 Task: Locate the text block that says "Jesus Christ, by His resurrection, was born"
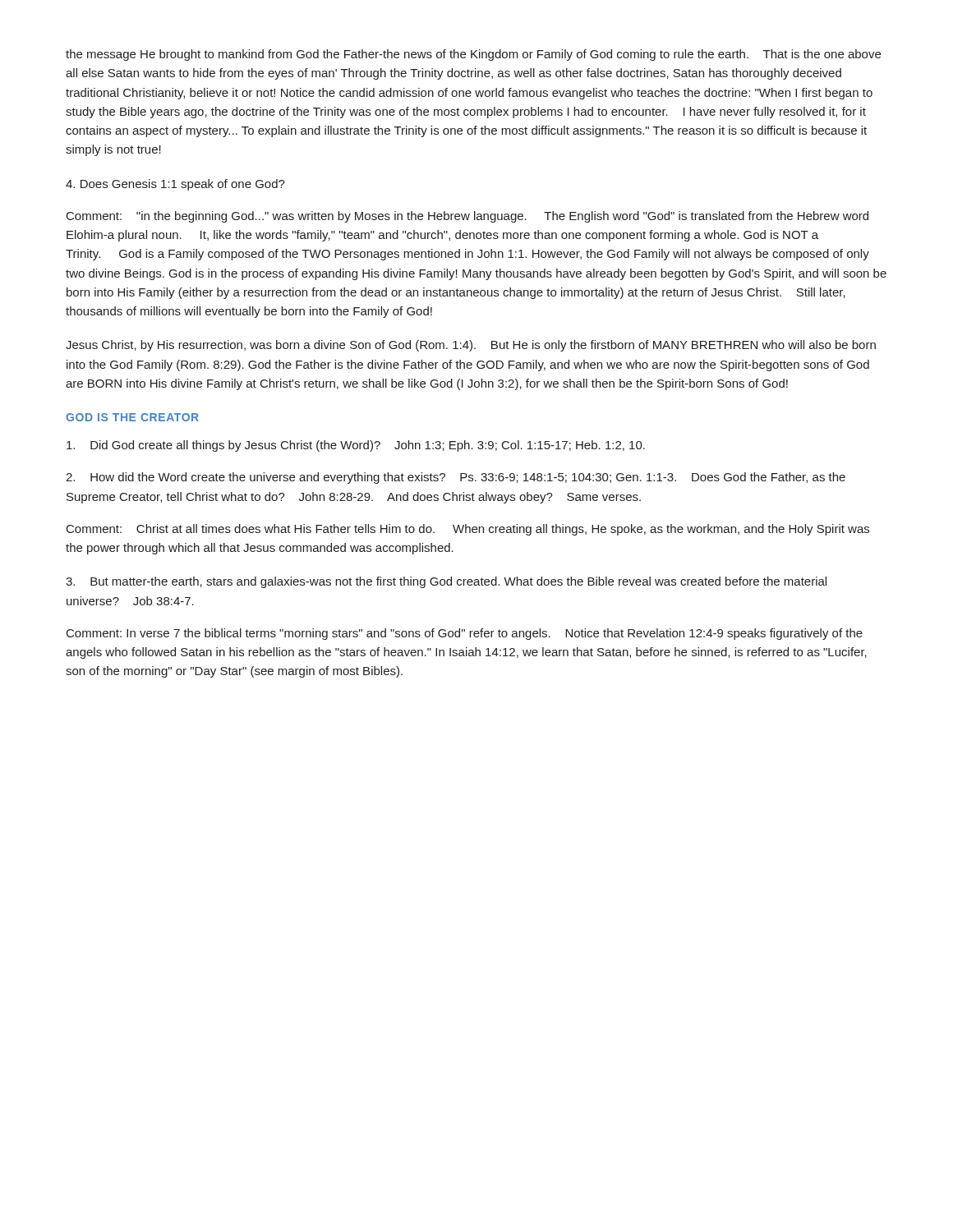[x=471, y=364]
